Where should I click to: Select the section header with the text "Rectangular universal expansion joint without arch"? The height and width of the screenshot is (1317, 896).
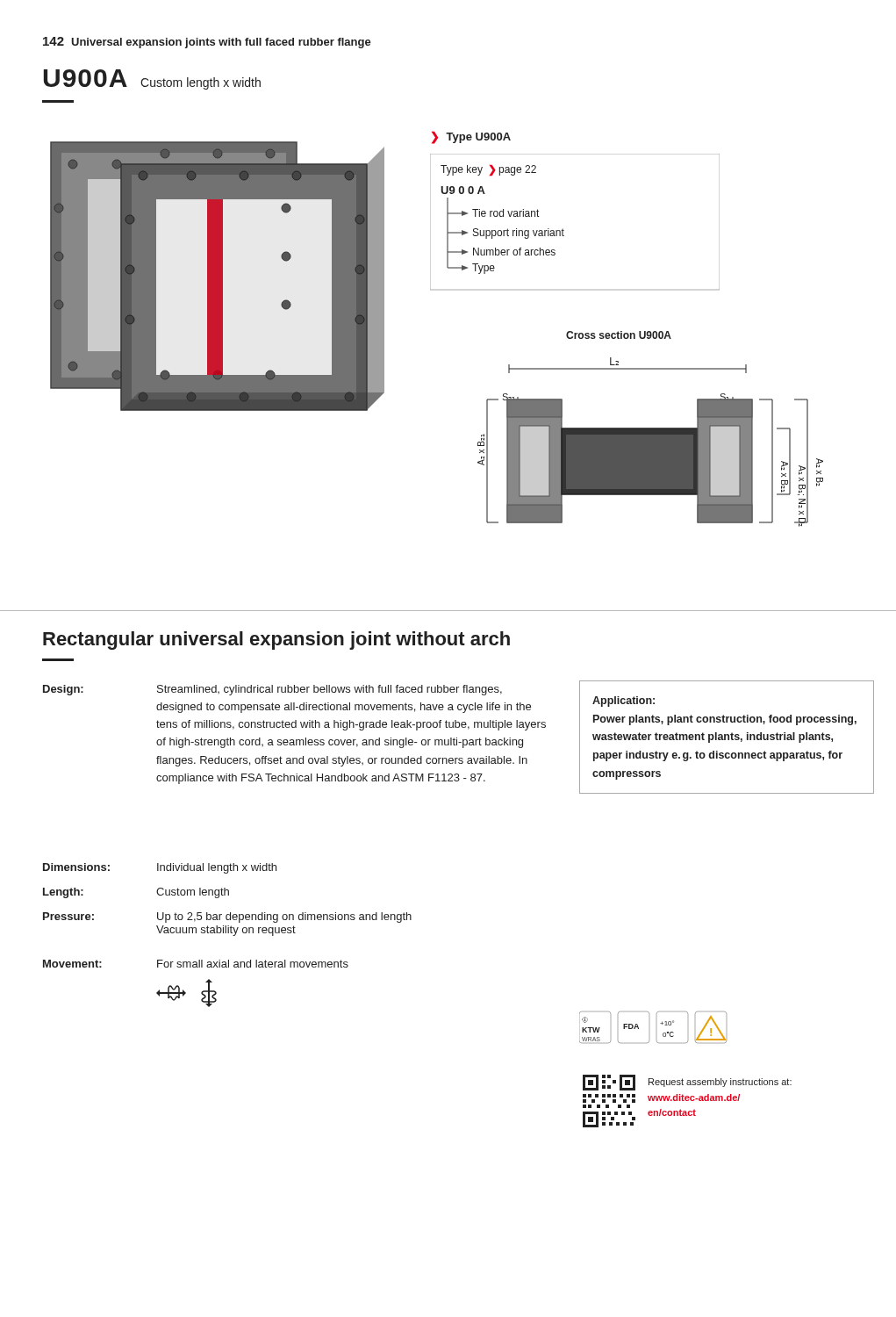(x=277, y=639)
